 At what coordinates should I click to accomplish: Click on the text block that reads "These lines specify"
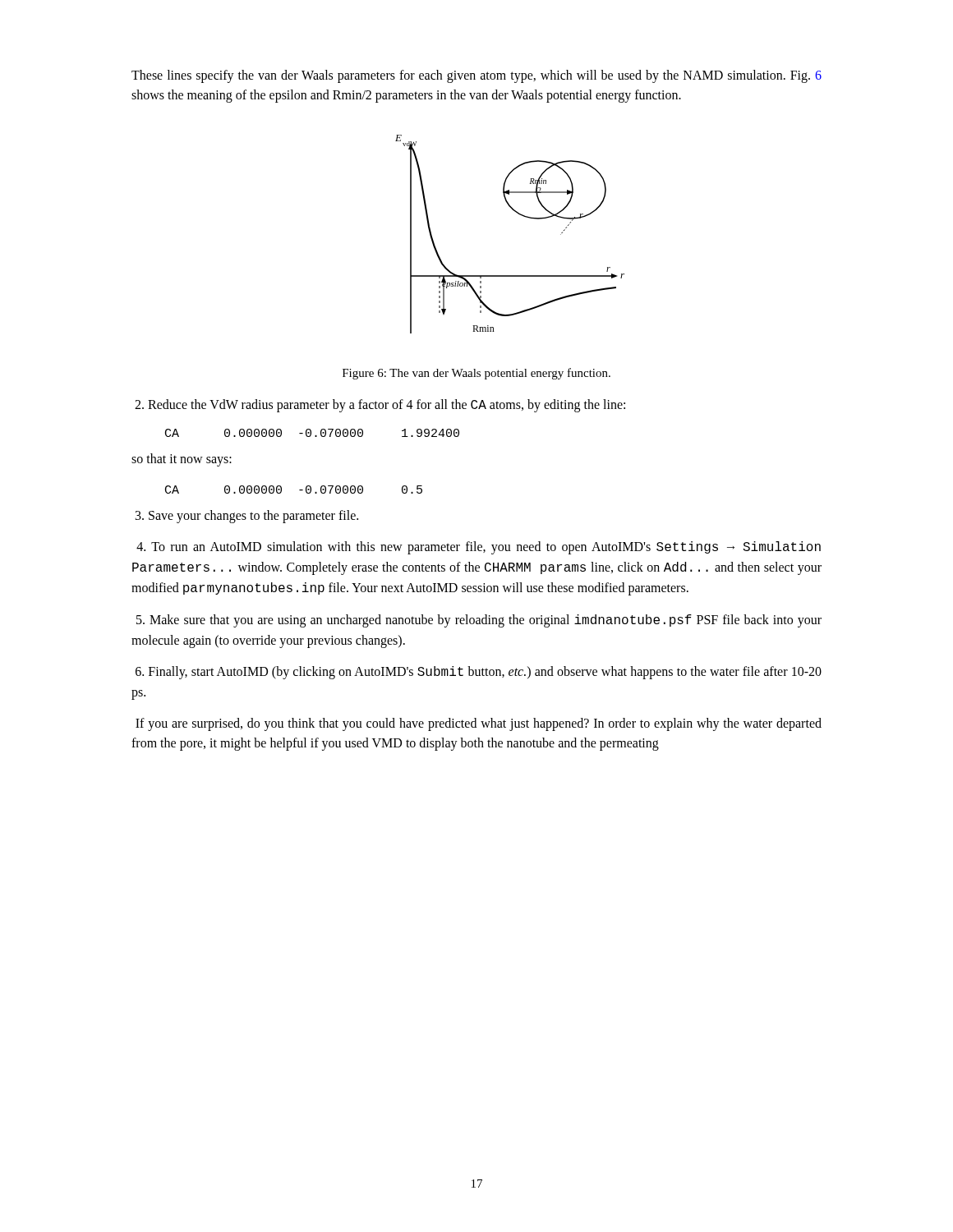(x=476, y=85)
